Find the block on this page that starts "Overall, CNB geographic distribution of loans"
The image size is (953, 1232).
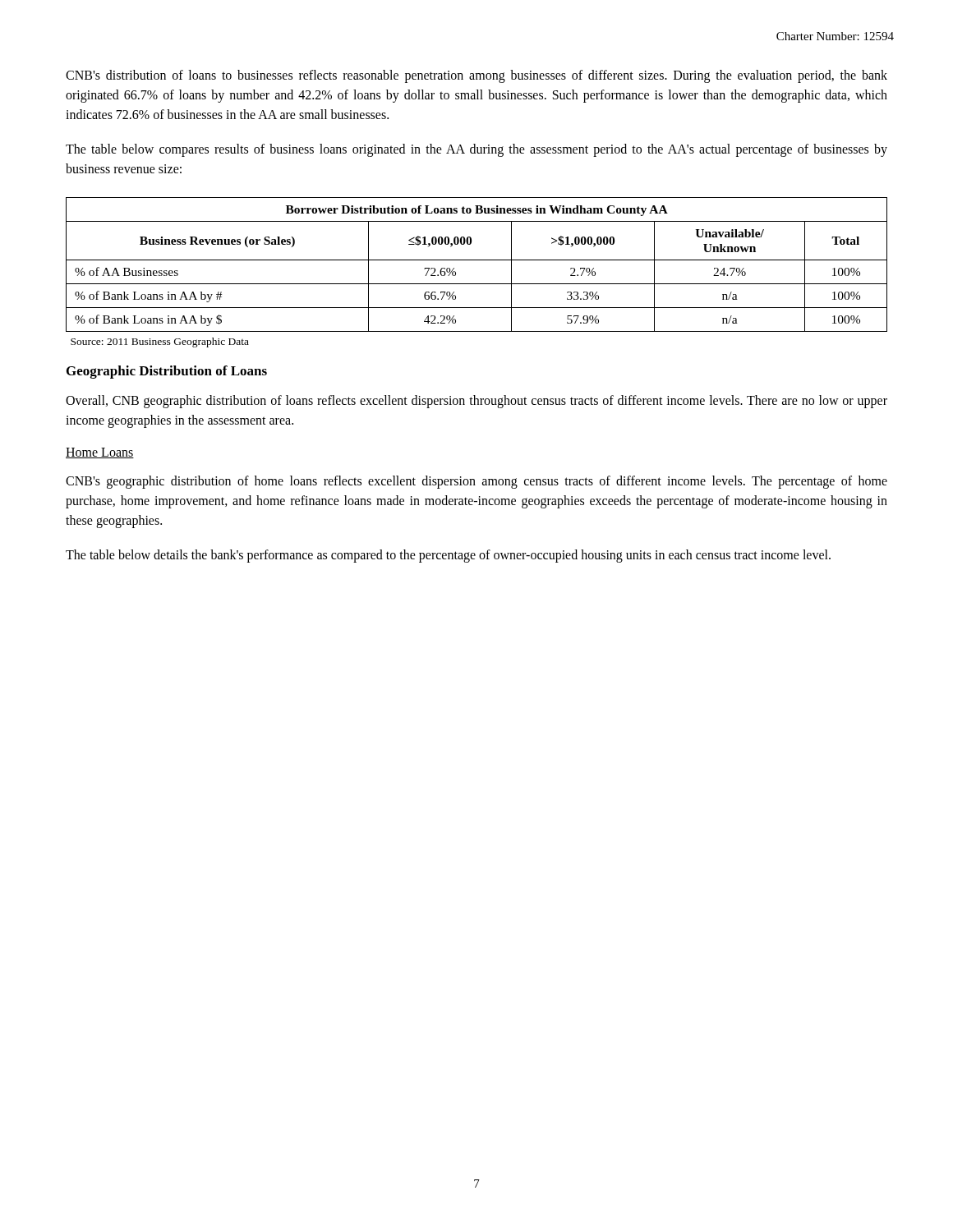coord(476,410)
